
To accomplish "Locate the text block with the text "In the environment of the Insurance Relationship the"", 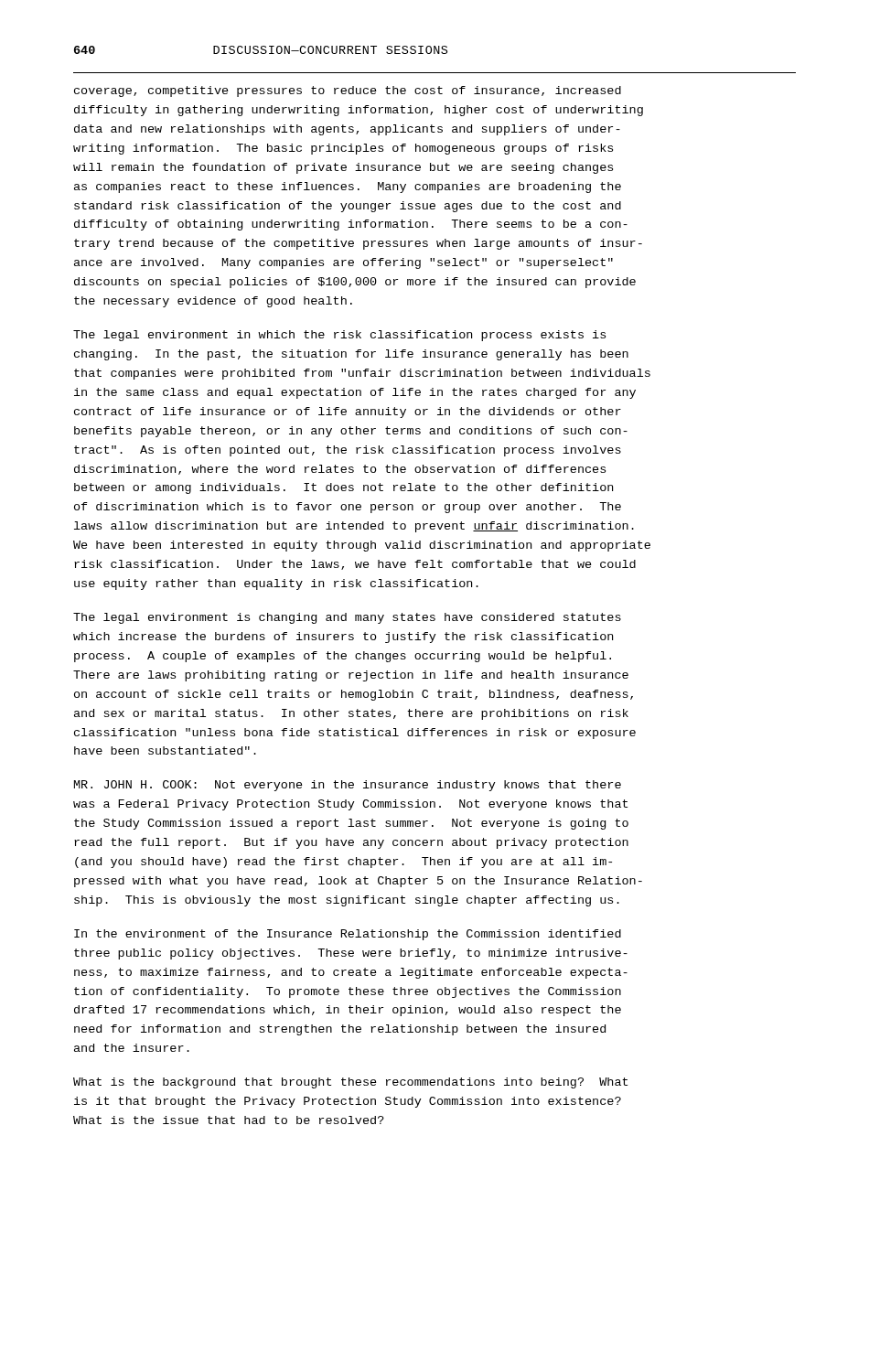I will coord(351,992).
